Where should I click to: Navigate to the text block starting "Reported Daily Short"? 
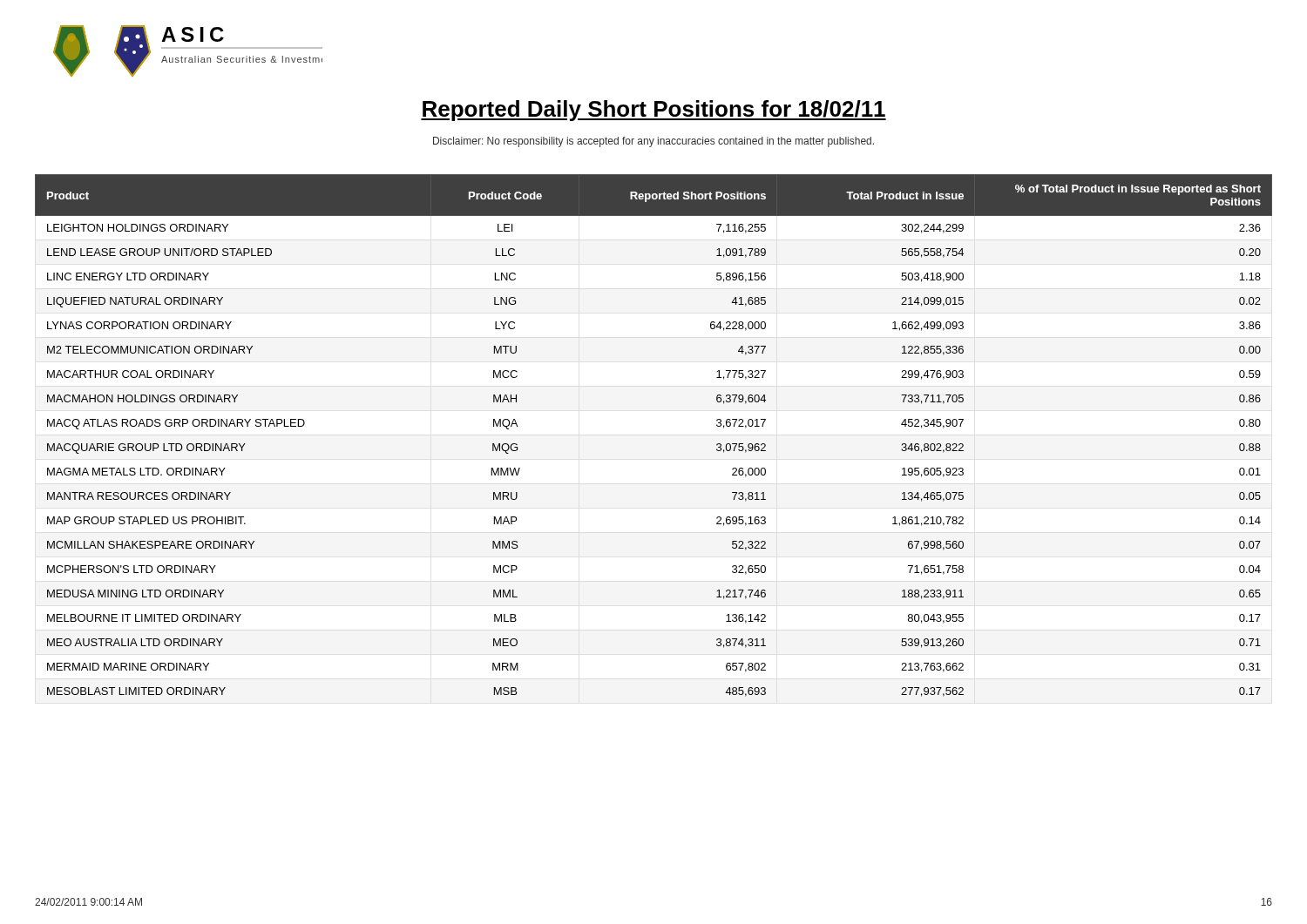click(654, 109)
